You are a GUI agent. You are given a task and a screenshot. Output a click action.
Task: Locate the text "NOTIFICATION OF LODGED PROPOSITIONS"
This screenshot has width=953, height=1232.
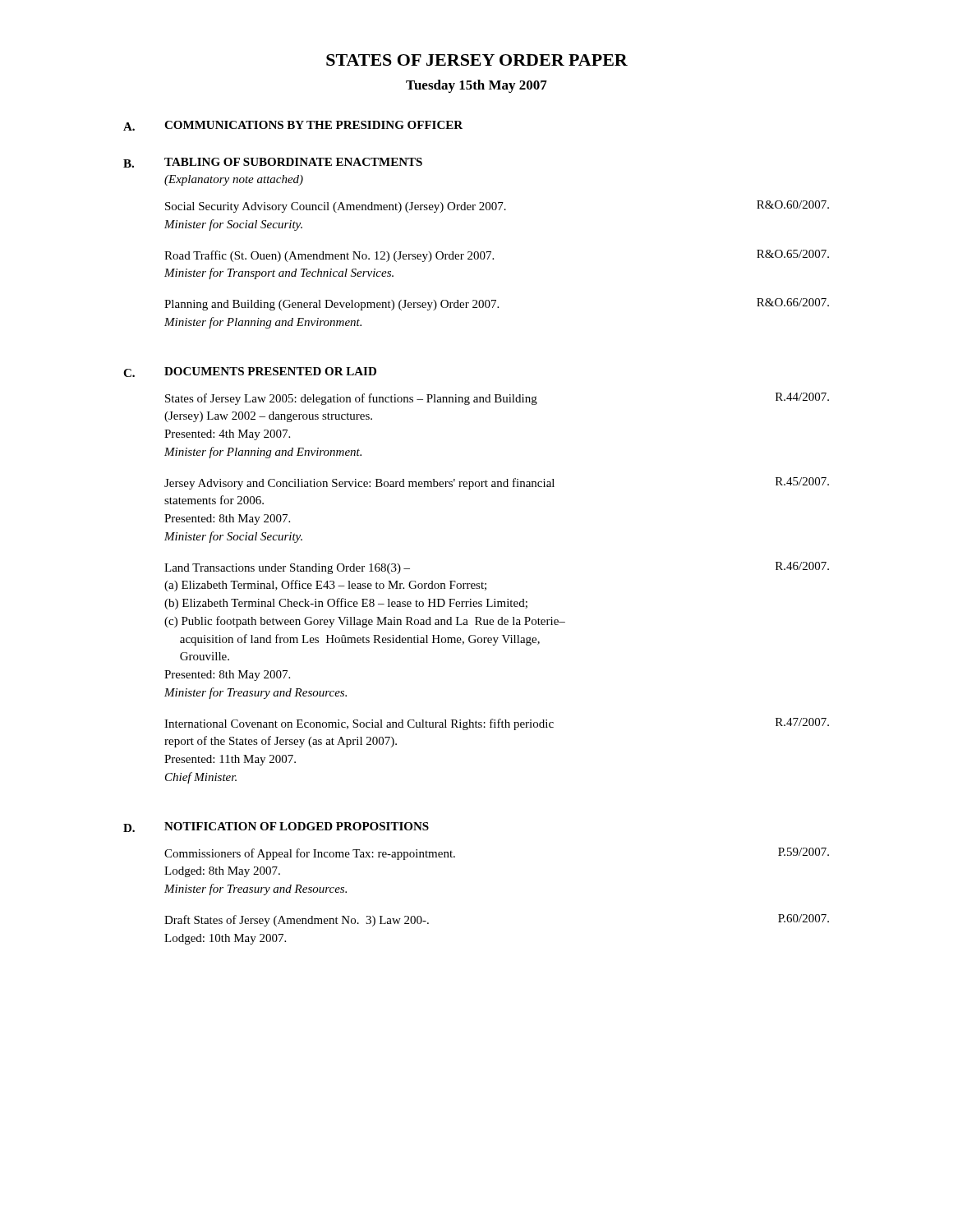click(x=297, y=826)
